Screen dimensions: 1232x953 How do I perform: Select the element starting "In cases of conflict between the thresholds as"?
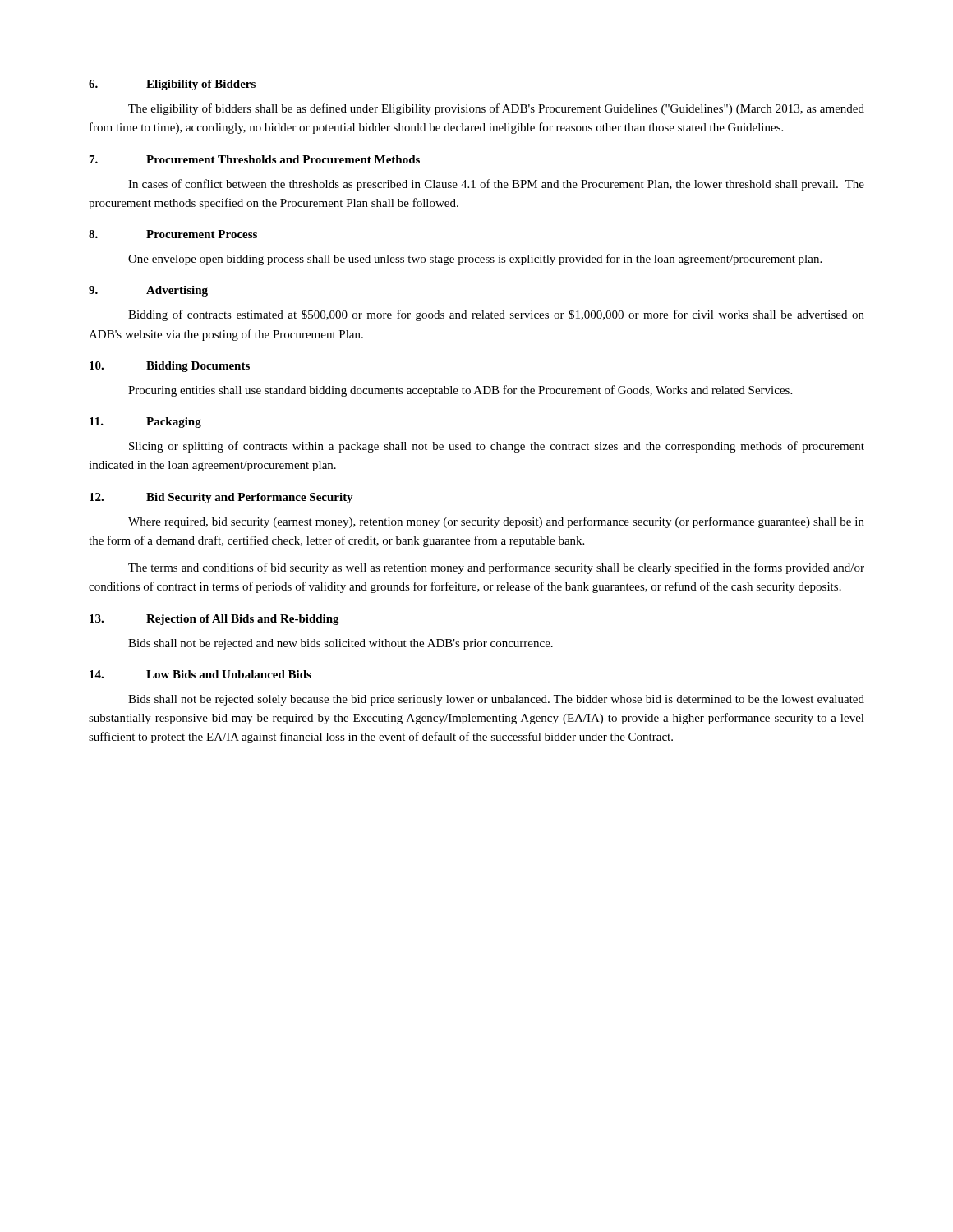[476, 193]
